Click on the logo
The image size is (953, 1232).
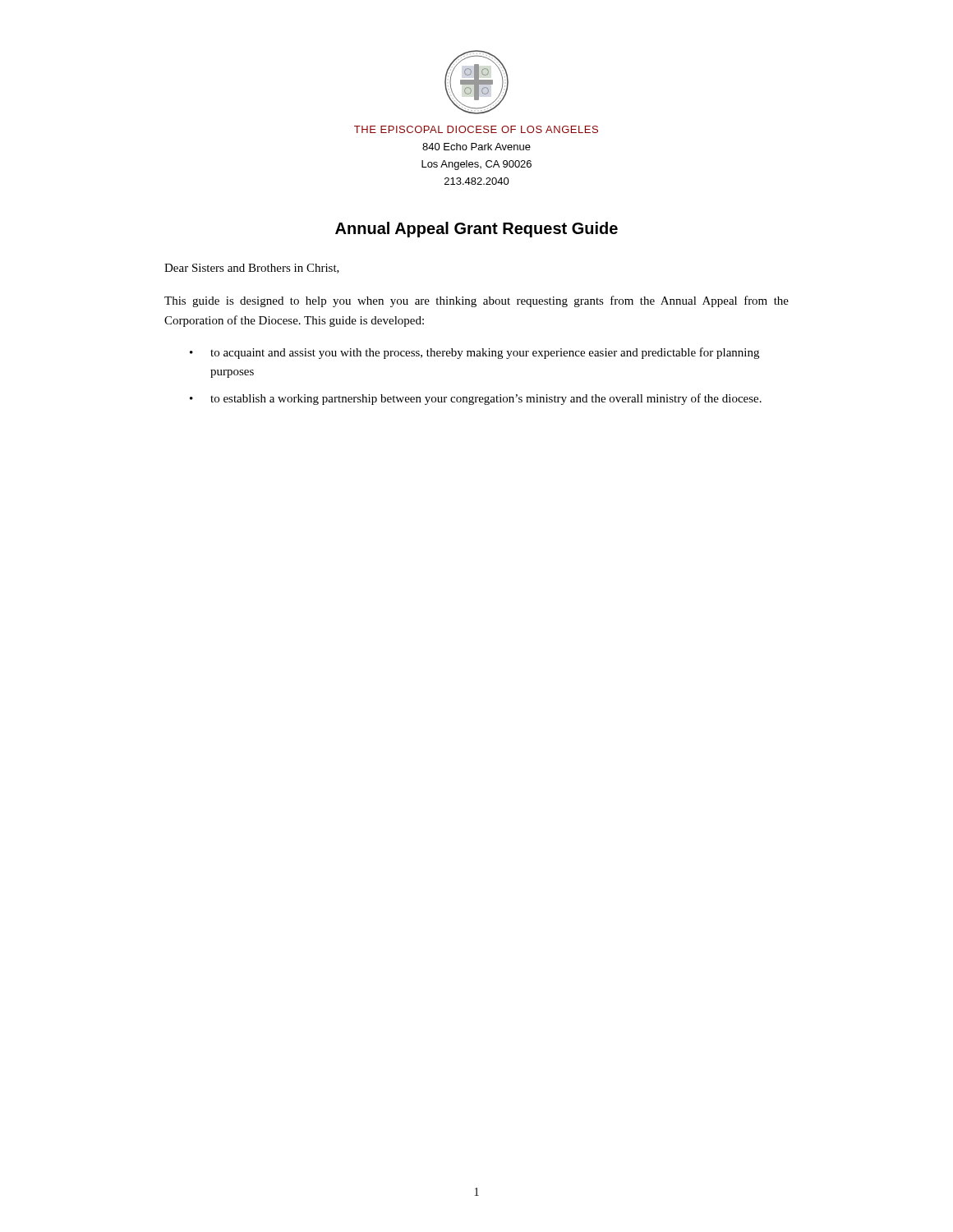[476, 120]
